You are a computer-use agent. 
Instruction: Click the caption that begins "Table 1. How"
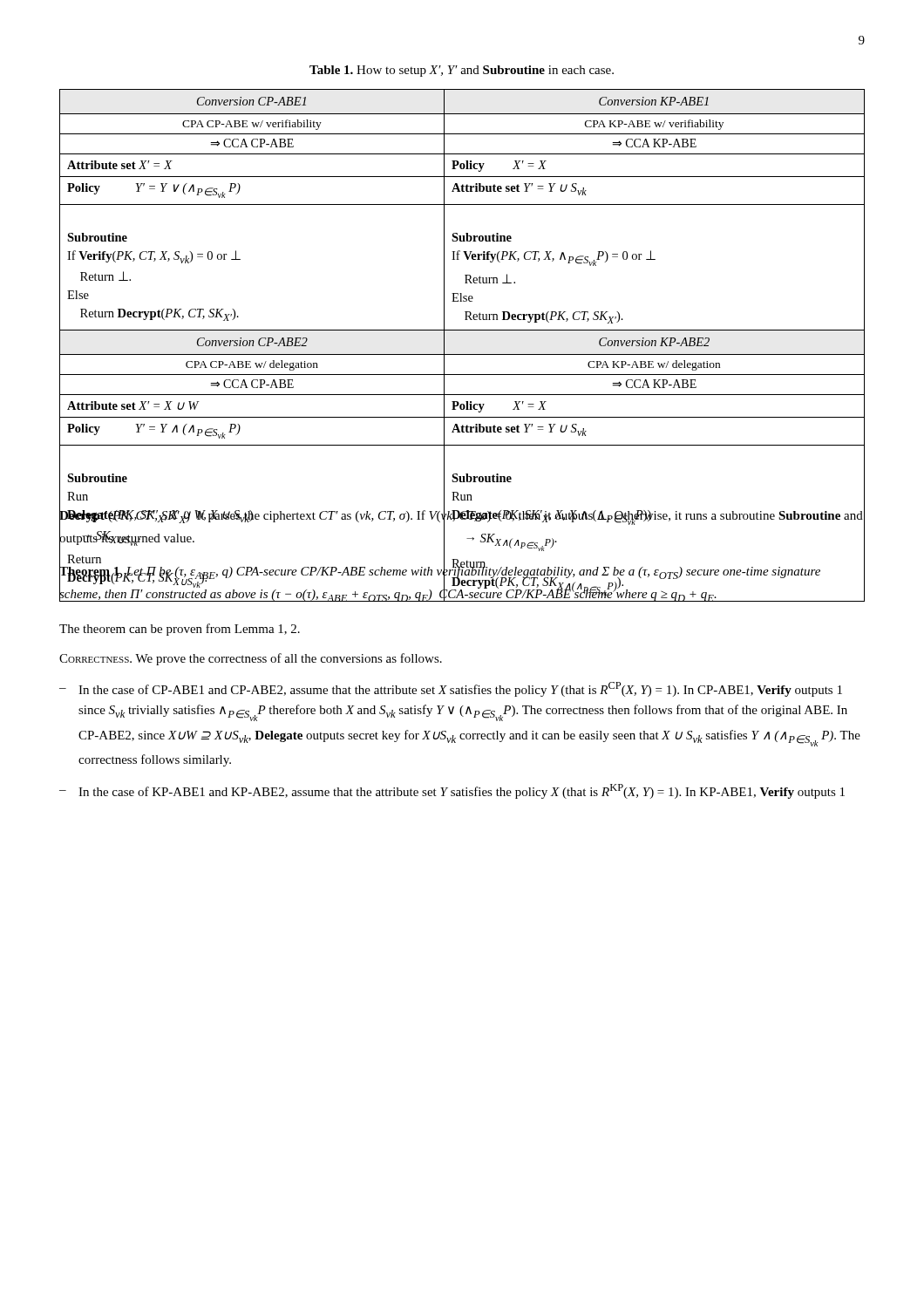(x=462, y=70)
